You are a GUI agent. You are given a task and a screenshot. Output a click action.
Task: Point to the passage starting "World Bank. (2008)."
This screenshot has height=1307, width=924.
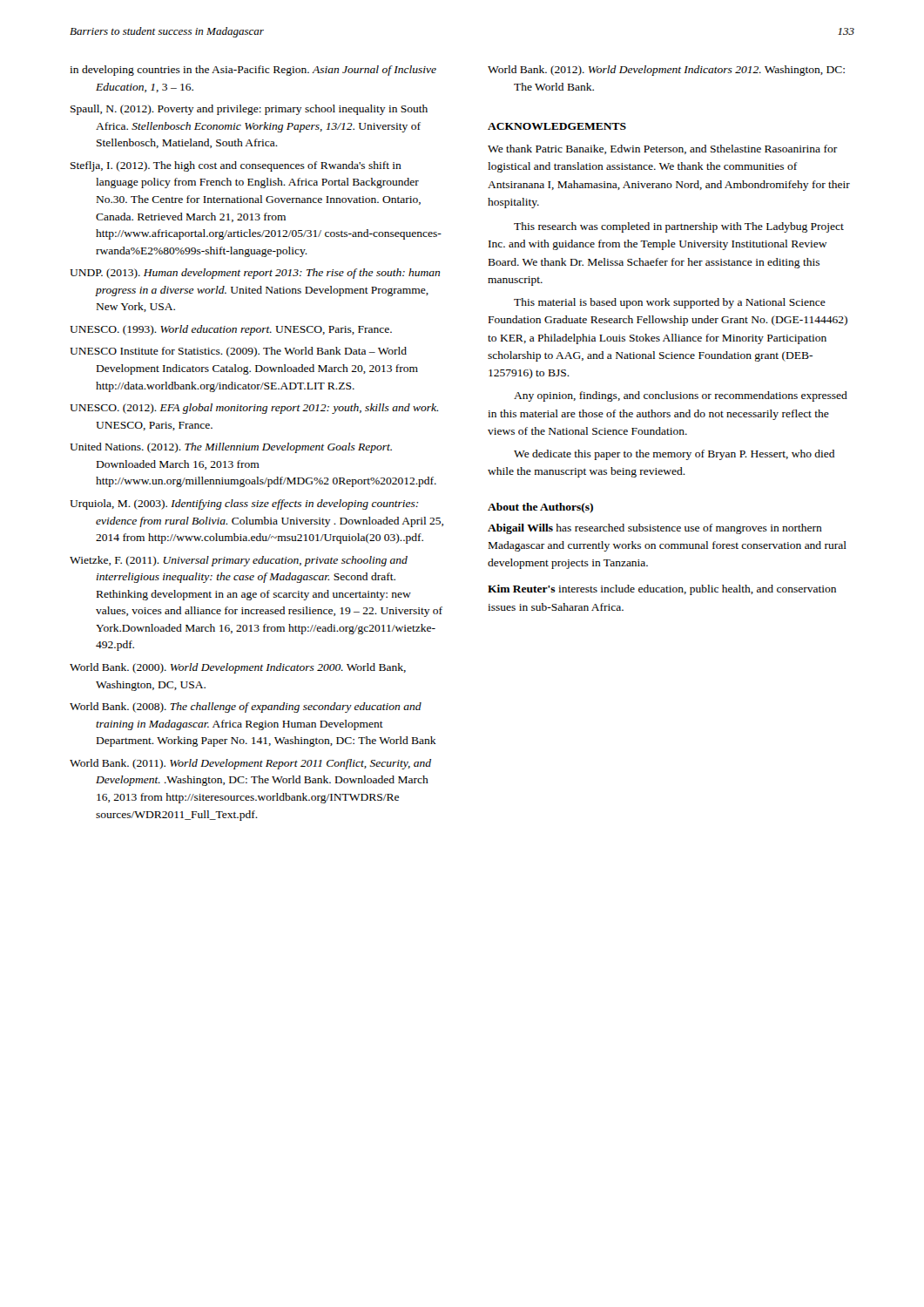253,723
